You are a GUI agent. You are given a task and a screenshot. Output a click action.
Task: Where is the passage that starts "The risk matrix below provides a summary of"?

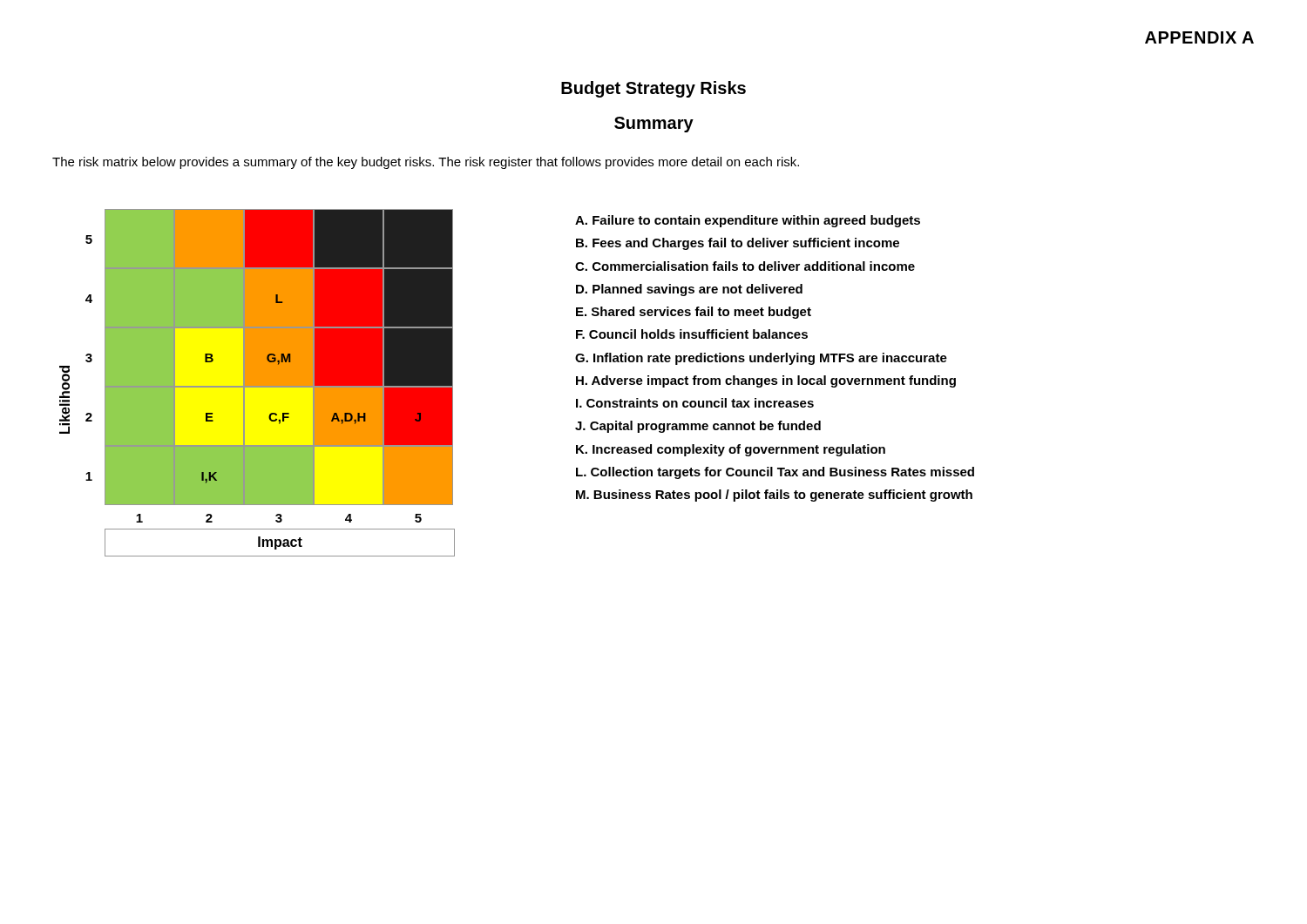426,162
